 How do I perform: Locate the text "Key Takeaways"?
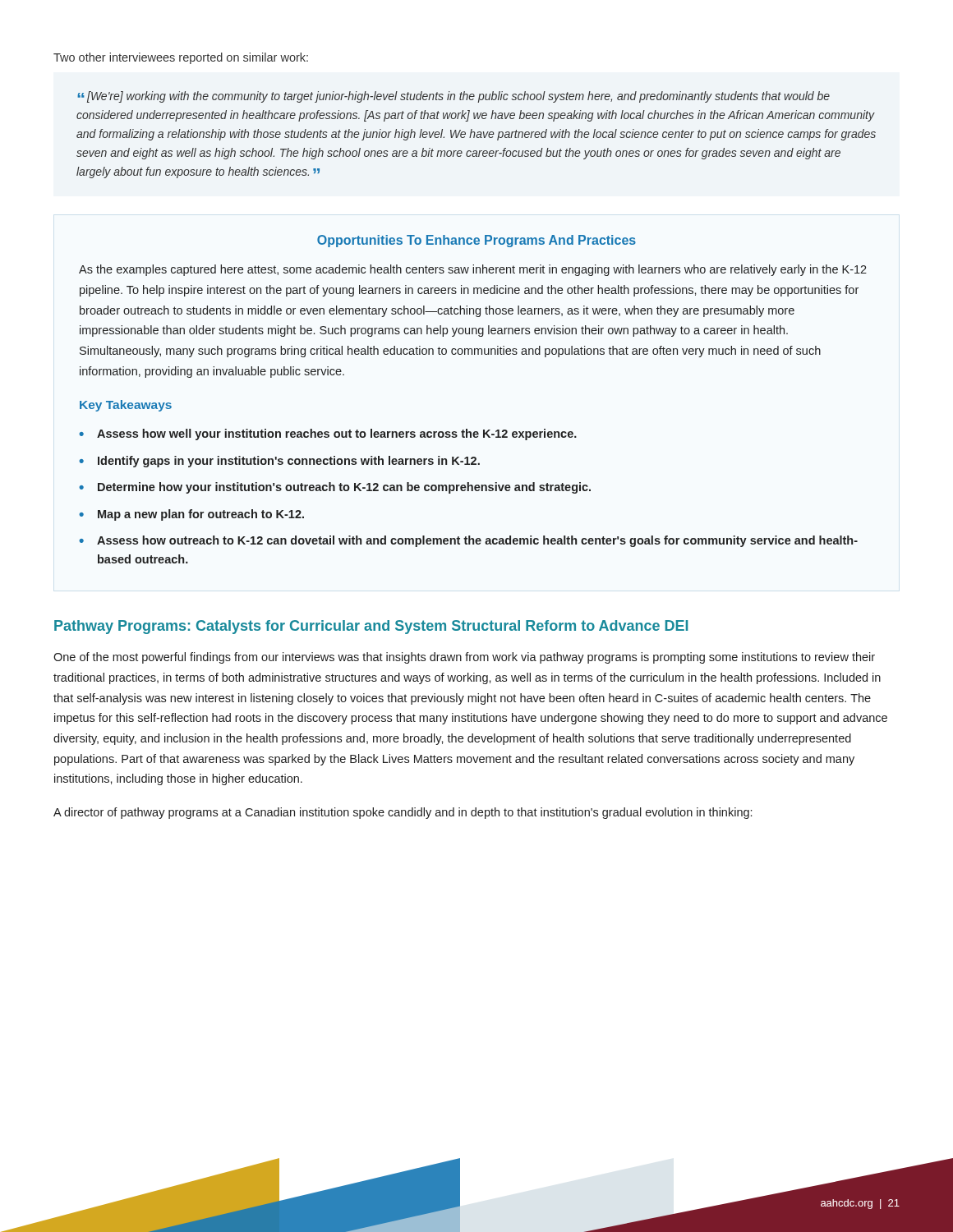[126, 405]
